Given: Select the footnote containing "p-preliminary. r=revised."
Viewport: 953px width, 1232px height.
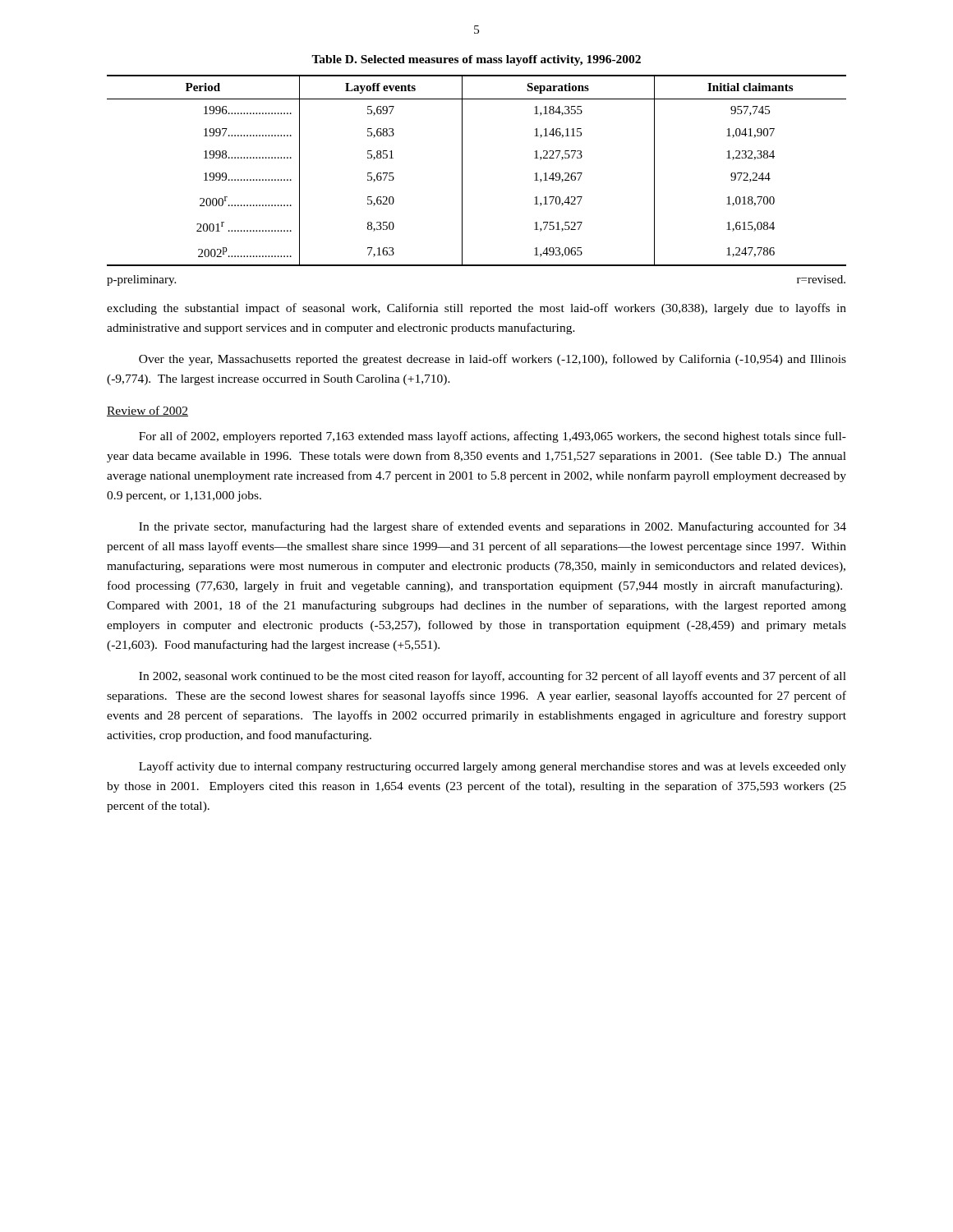Looking at the screenshot, I should tap(141, 280).
